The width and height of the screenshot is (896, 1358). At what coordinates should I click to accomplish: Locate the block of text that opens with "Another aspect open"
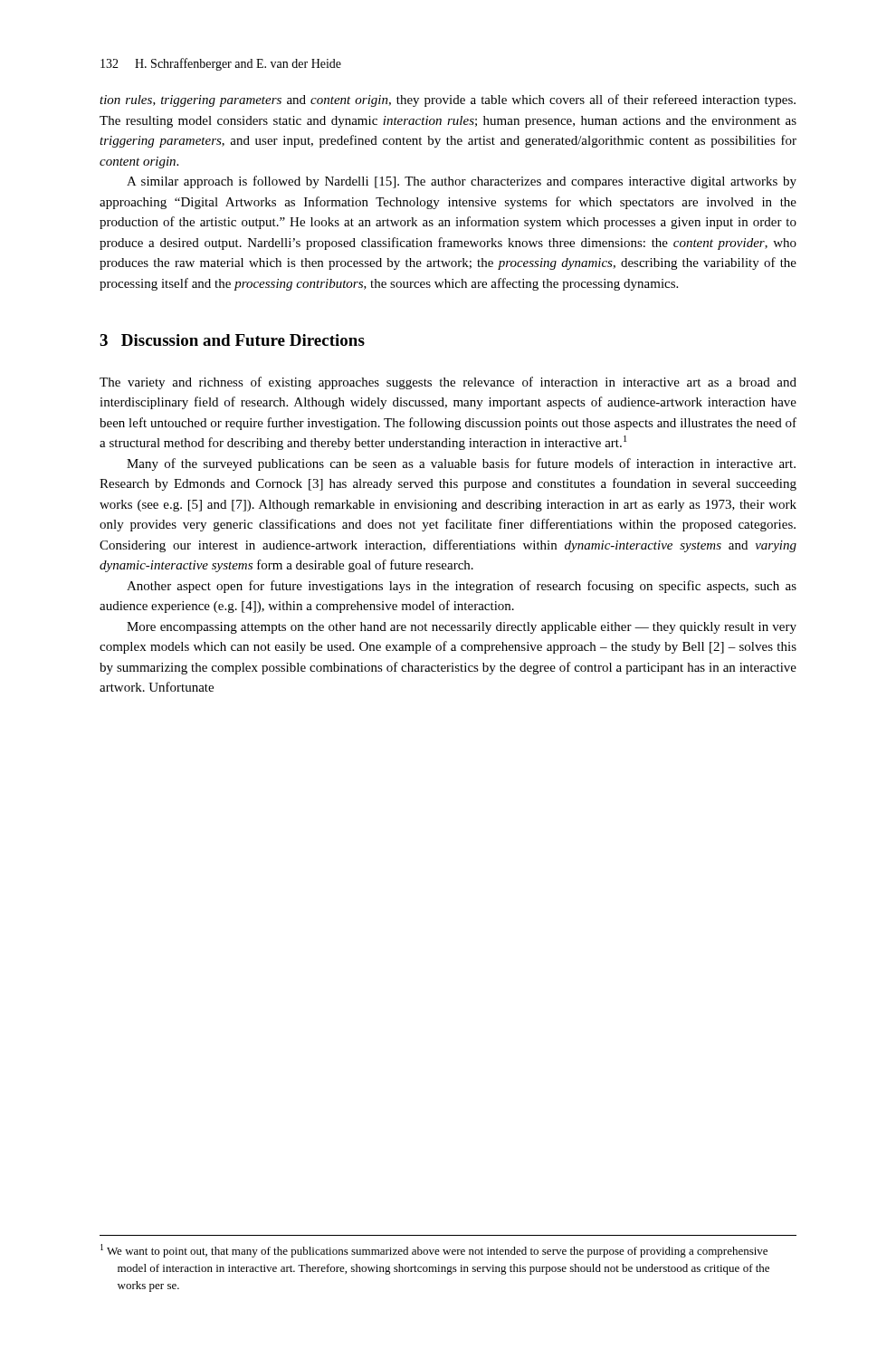(x=448, y=596)
